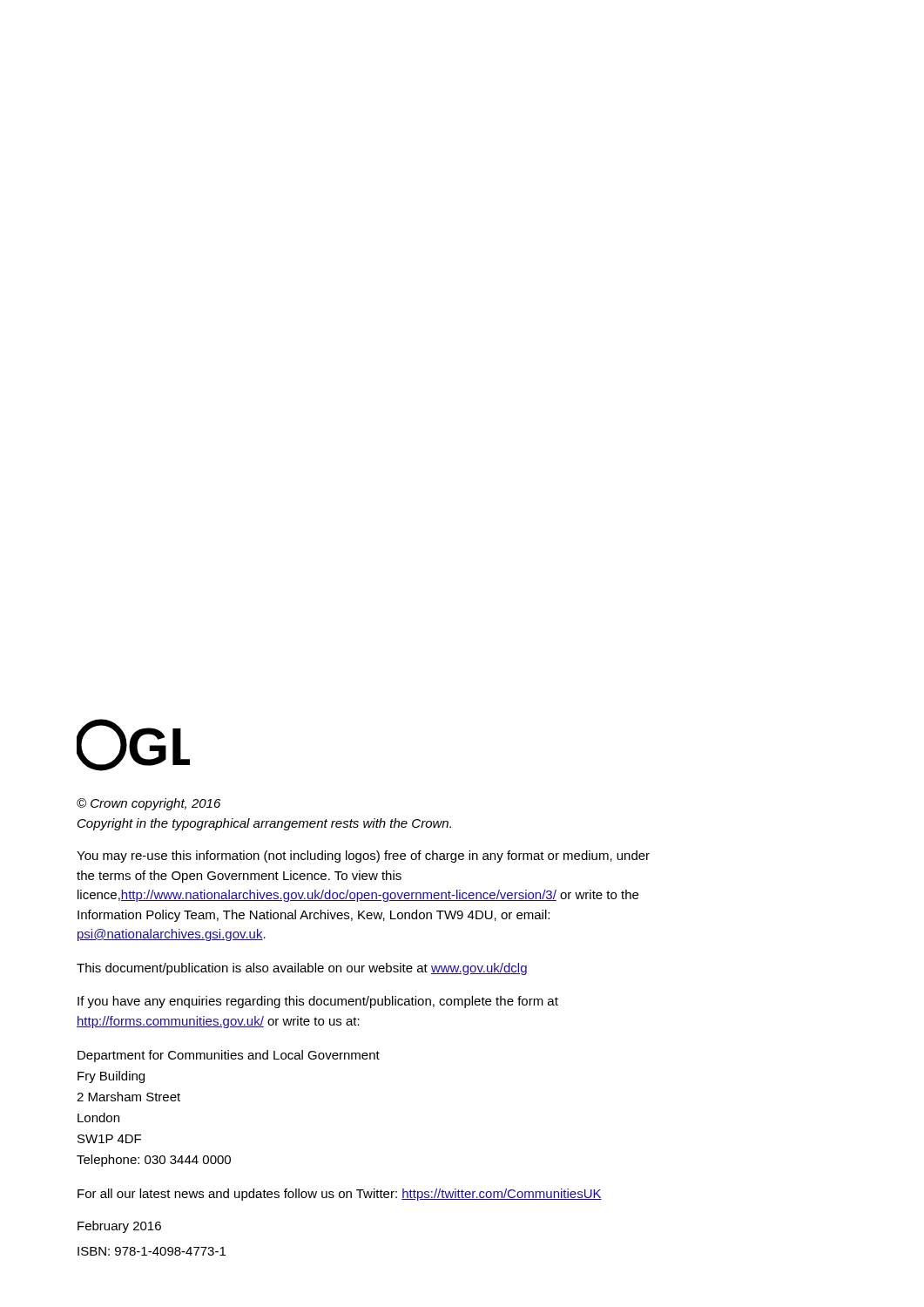Click the passage that begins "This document/publication is"
The width and height of the screenshot is (924, 1307).
click(x=302, y=967)
